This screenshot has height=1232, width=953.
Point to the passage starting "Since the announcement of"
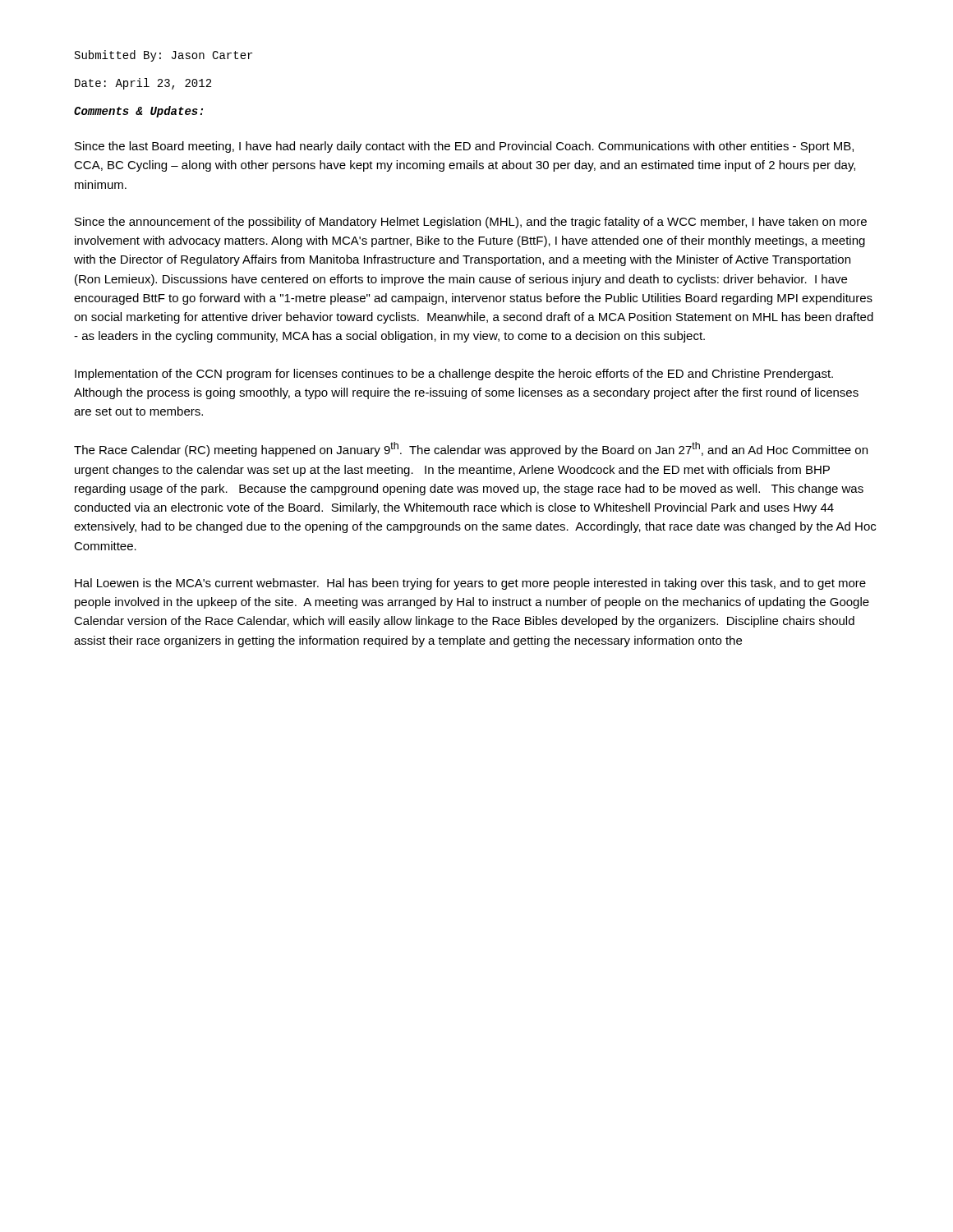coord(474,278)
